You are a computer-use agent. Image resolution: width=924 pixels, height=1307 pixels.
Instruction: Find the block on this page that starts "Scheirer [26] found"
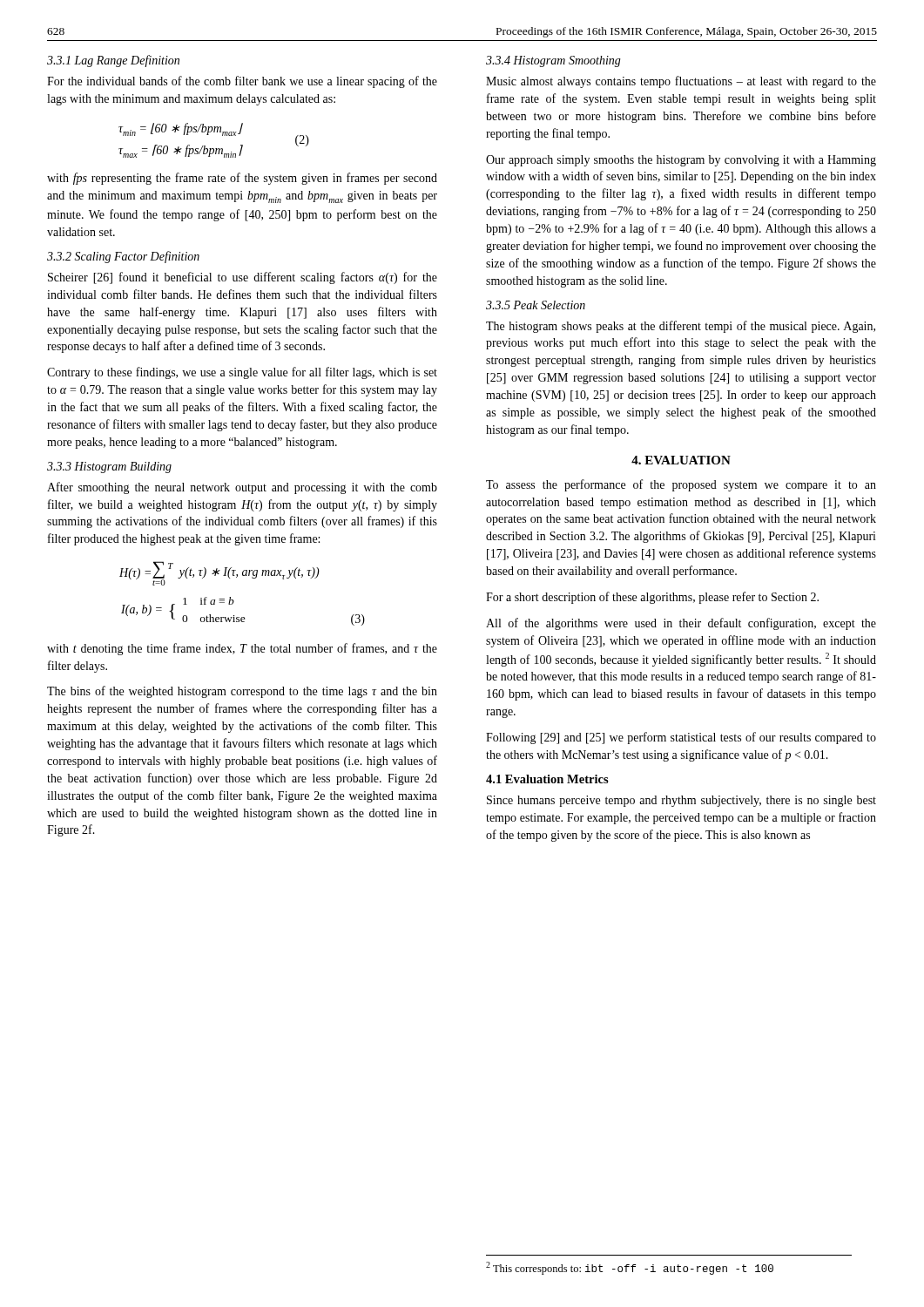(x=242, y=312)
